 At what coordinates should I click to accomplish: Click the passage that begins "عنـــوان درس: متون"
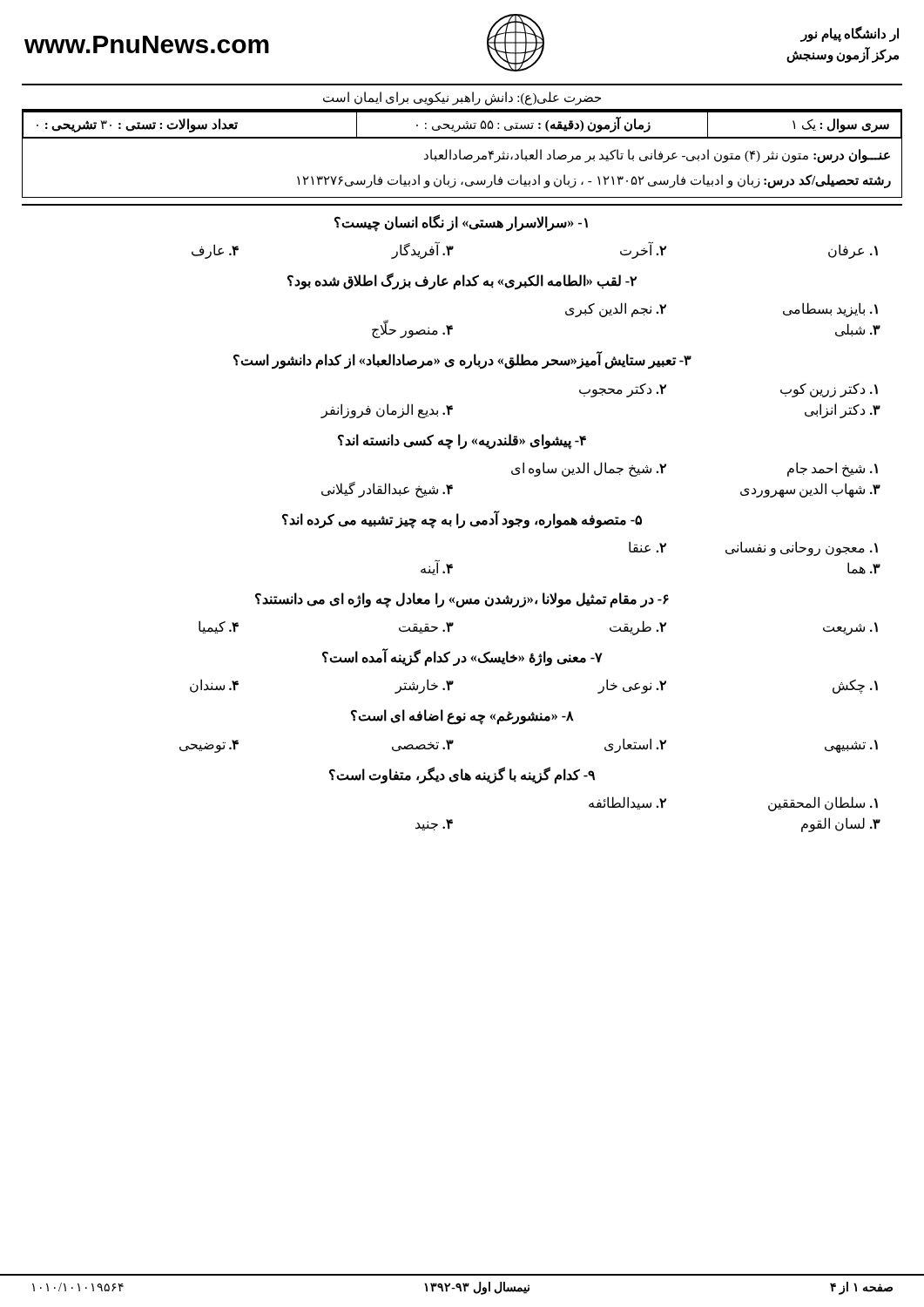(x=462, y=168)
